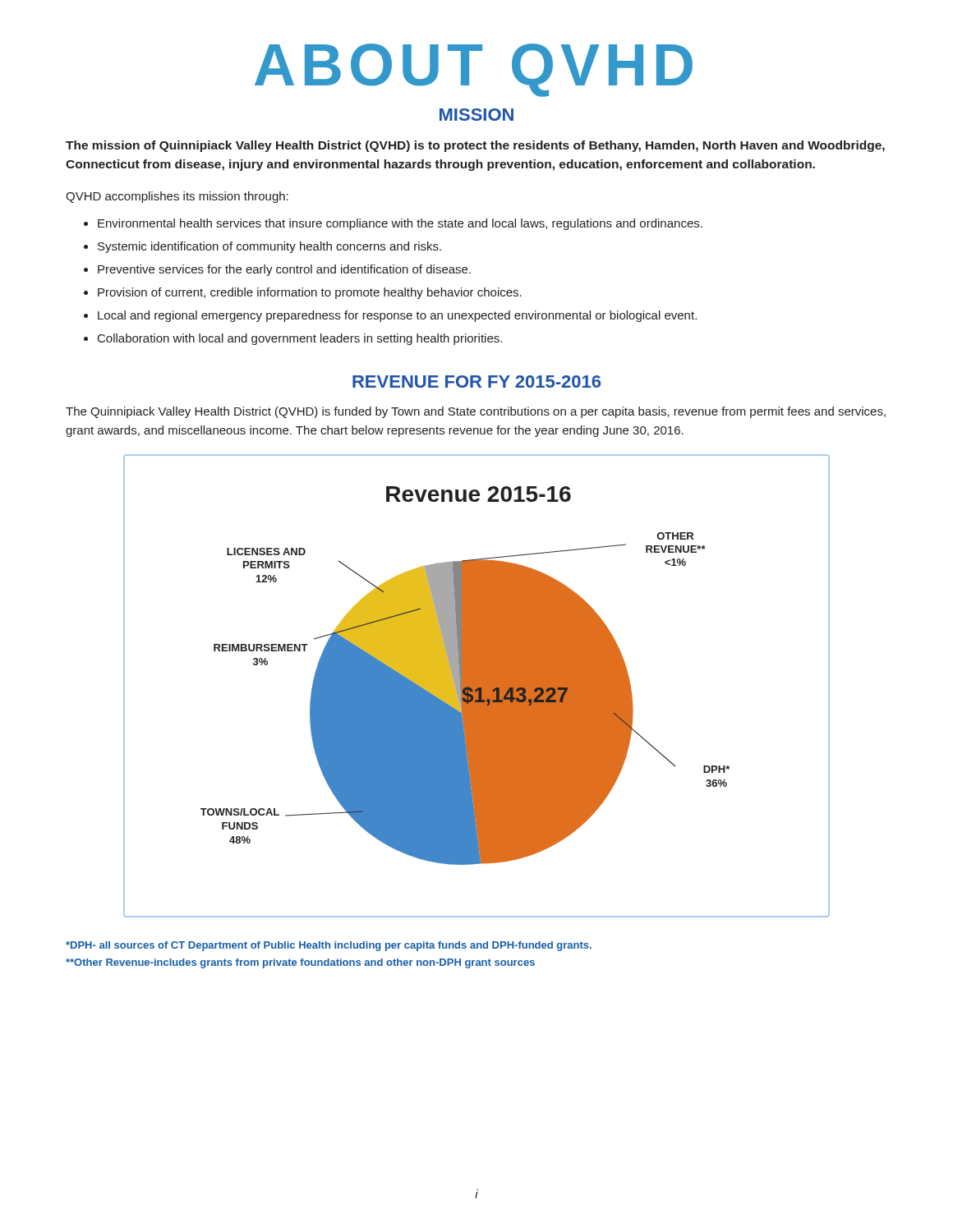Point to the block starting "The Quinnipiack Valley Health"
The height and width of the screenshot is (1232, 953).
[476, 420]
